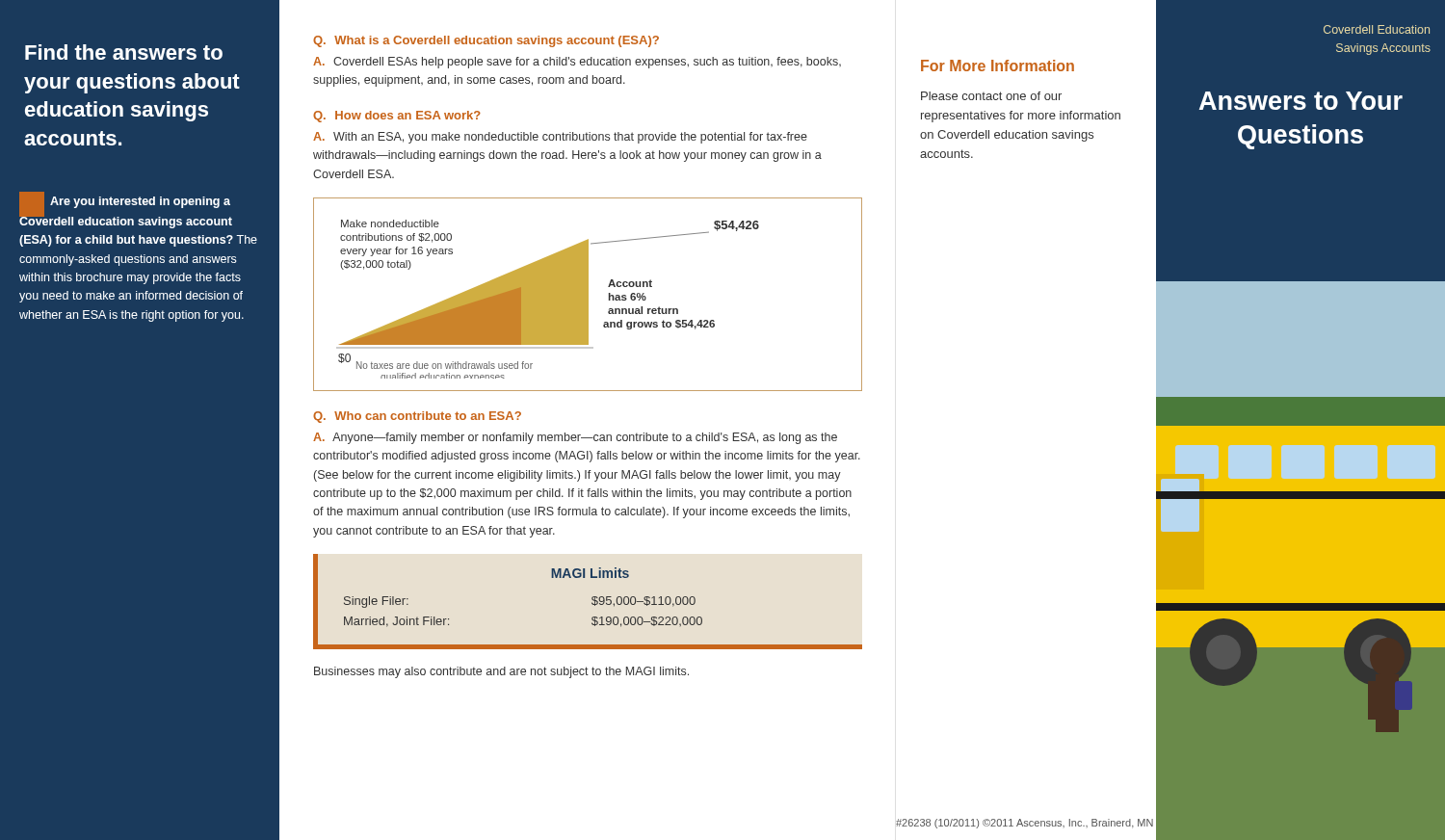Find the text block containing "Are you interested in"

(138, 256)
